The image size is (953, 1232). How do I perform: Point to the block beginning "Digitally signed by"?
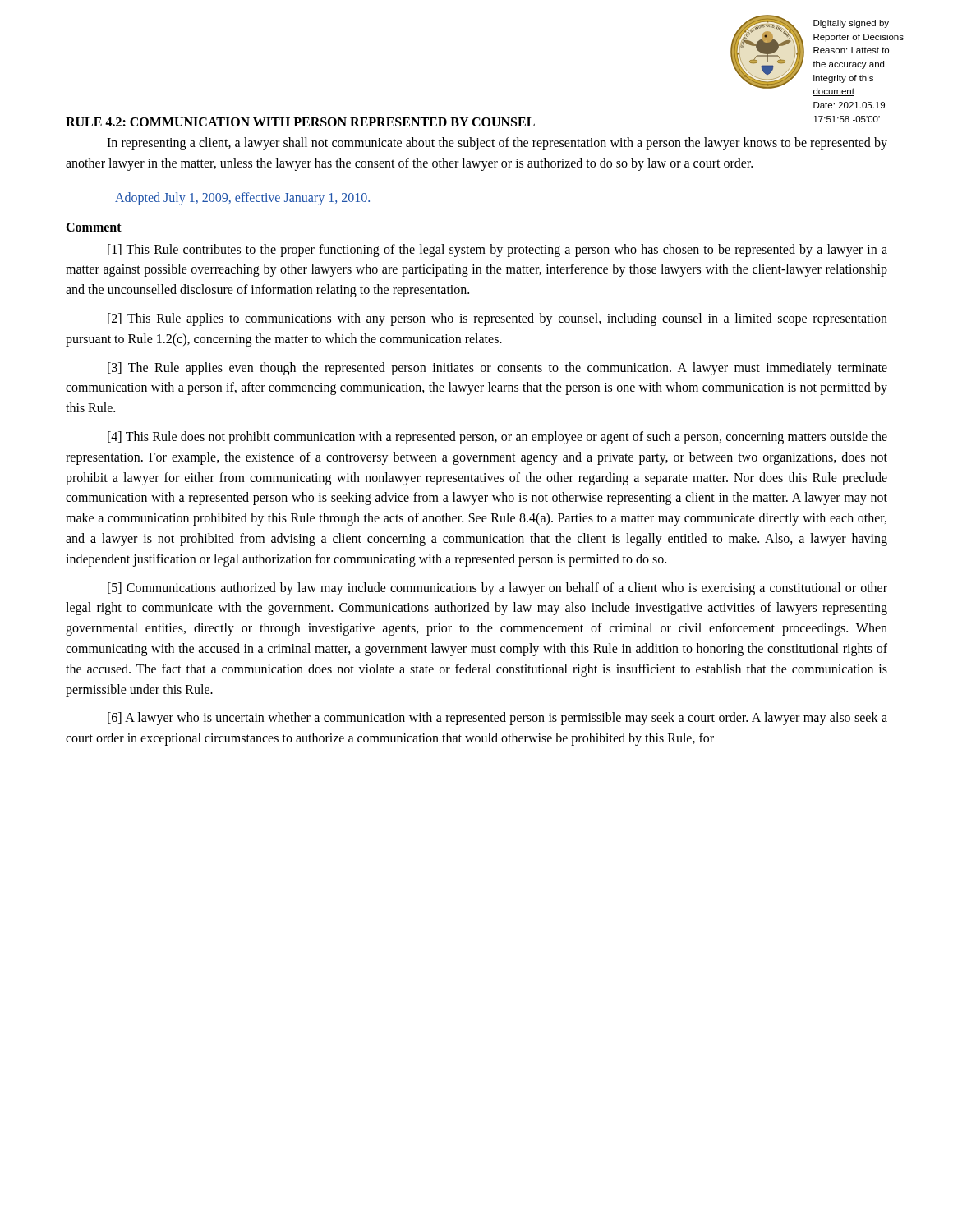pyautogui.click(x=858, y=71)
